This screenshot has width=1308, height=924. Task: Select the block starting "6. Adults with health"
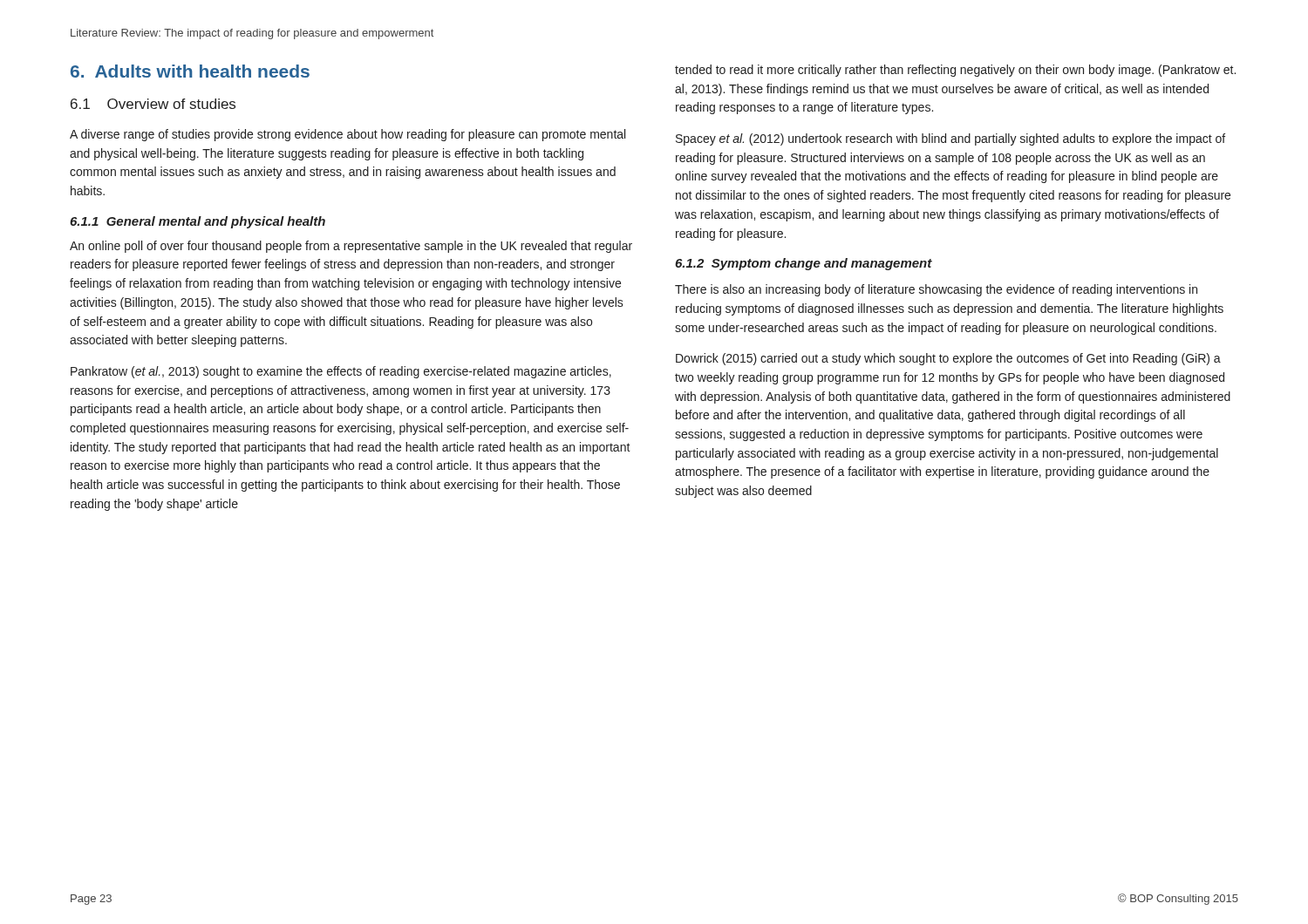click(x=190, y=71)
